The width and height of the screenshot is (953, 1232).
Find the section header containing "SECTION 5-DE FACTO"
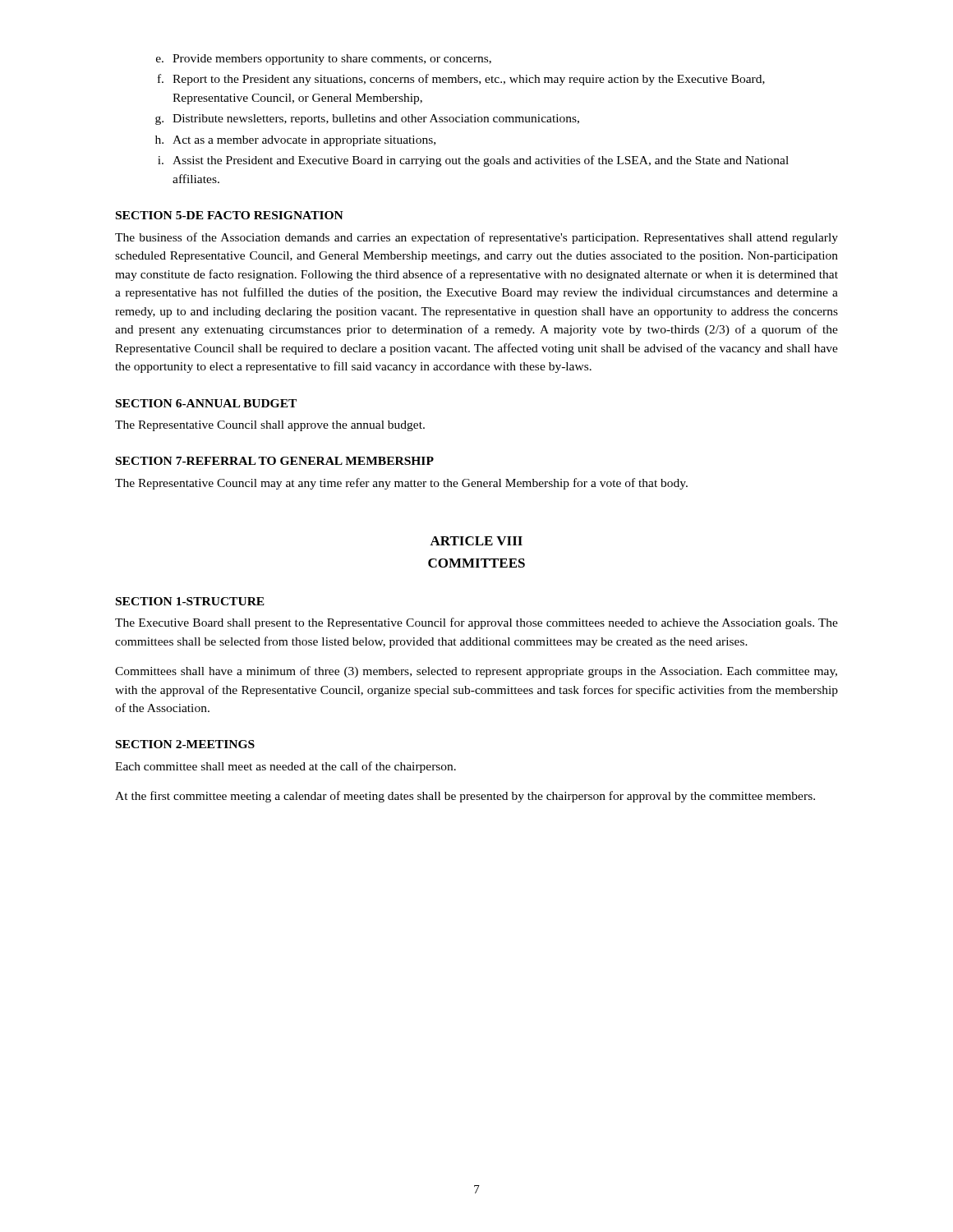[x=229, y=215]
